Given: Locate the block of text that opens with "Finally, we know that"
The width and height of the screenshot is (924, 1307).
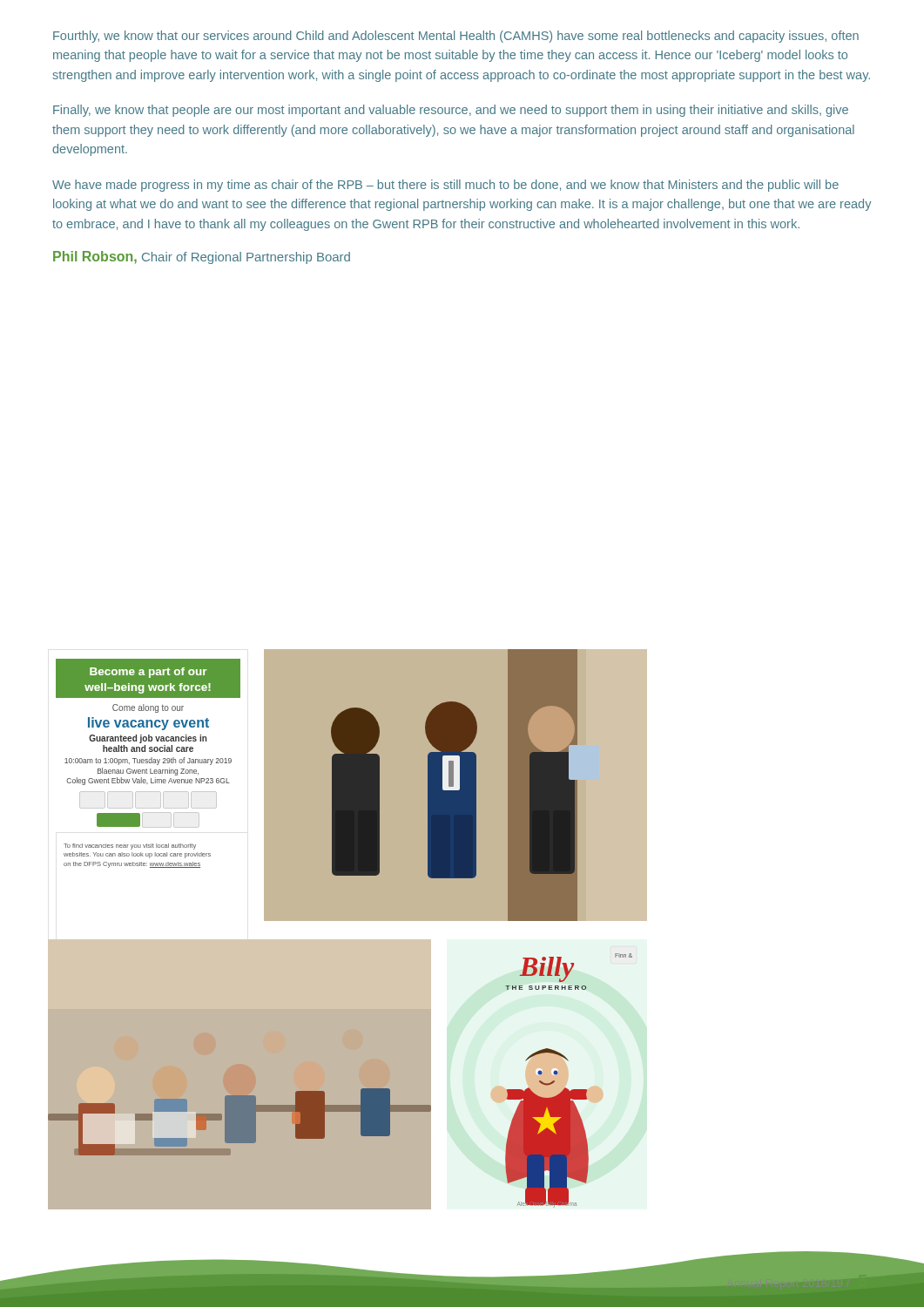Looking at the screenshot, I should 454,130.
